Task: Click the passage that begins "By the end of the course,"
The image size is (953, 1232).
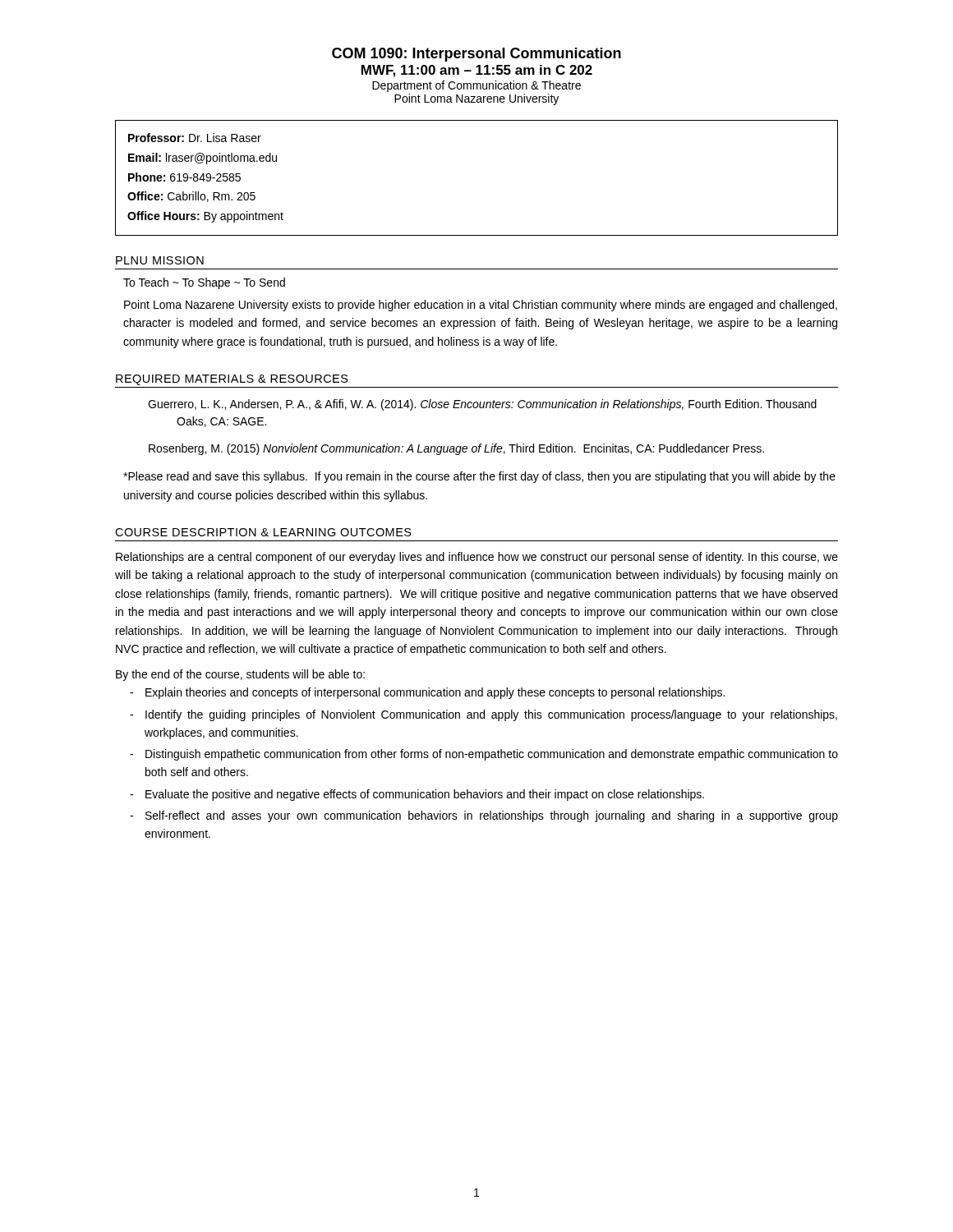Action: coord(240,675)
